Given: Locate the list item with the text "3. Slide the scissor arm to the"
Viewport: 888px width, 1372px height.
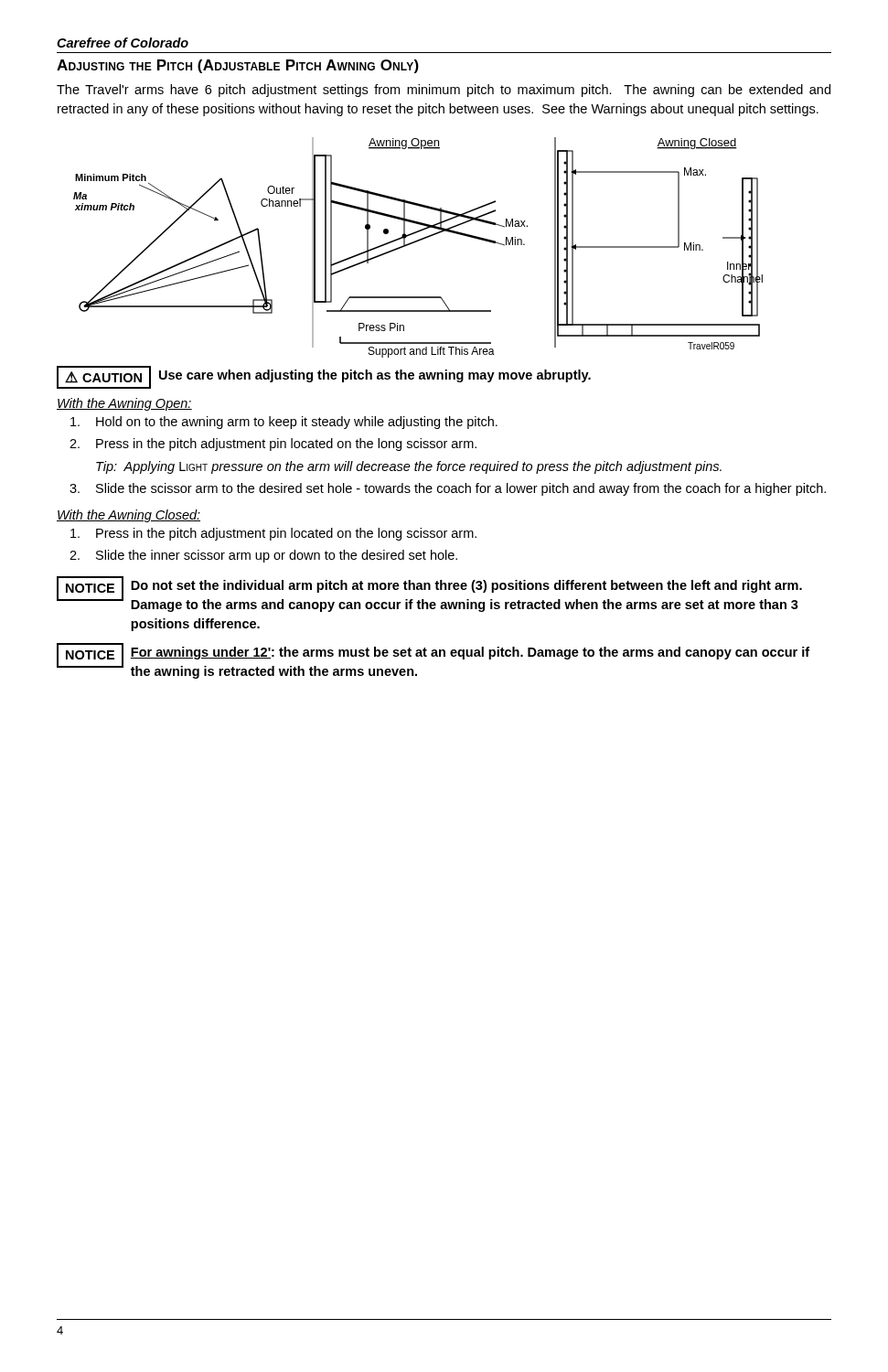Looking at the screenshot, I should (x=450, y=489).
